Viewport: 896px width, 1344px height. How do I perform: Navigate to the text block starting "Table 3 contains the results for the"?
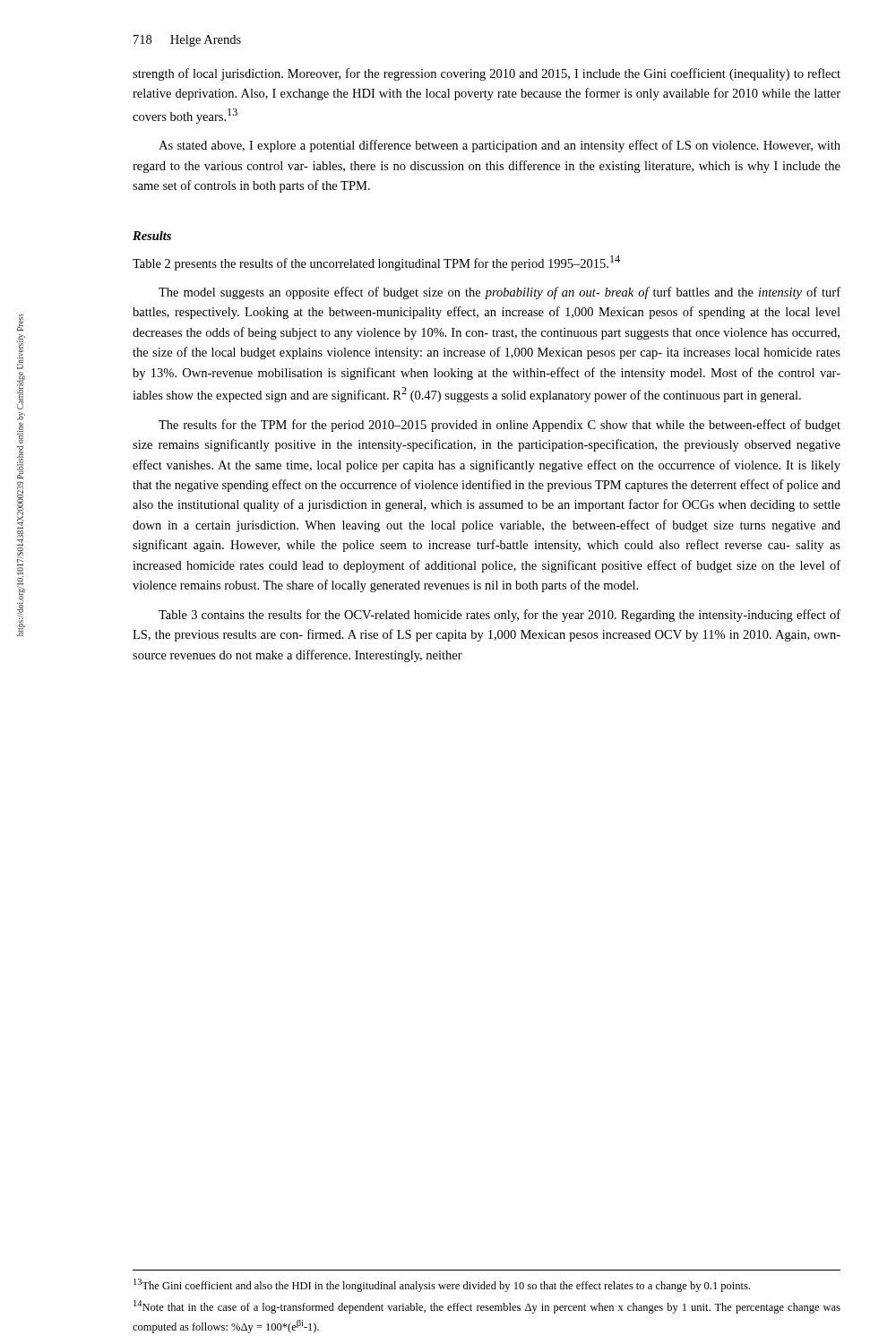click(487, 635)
